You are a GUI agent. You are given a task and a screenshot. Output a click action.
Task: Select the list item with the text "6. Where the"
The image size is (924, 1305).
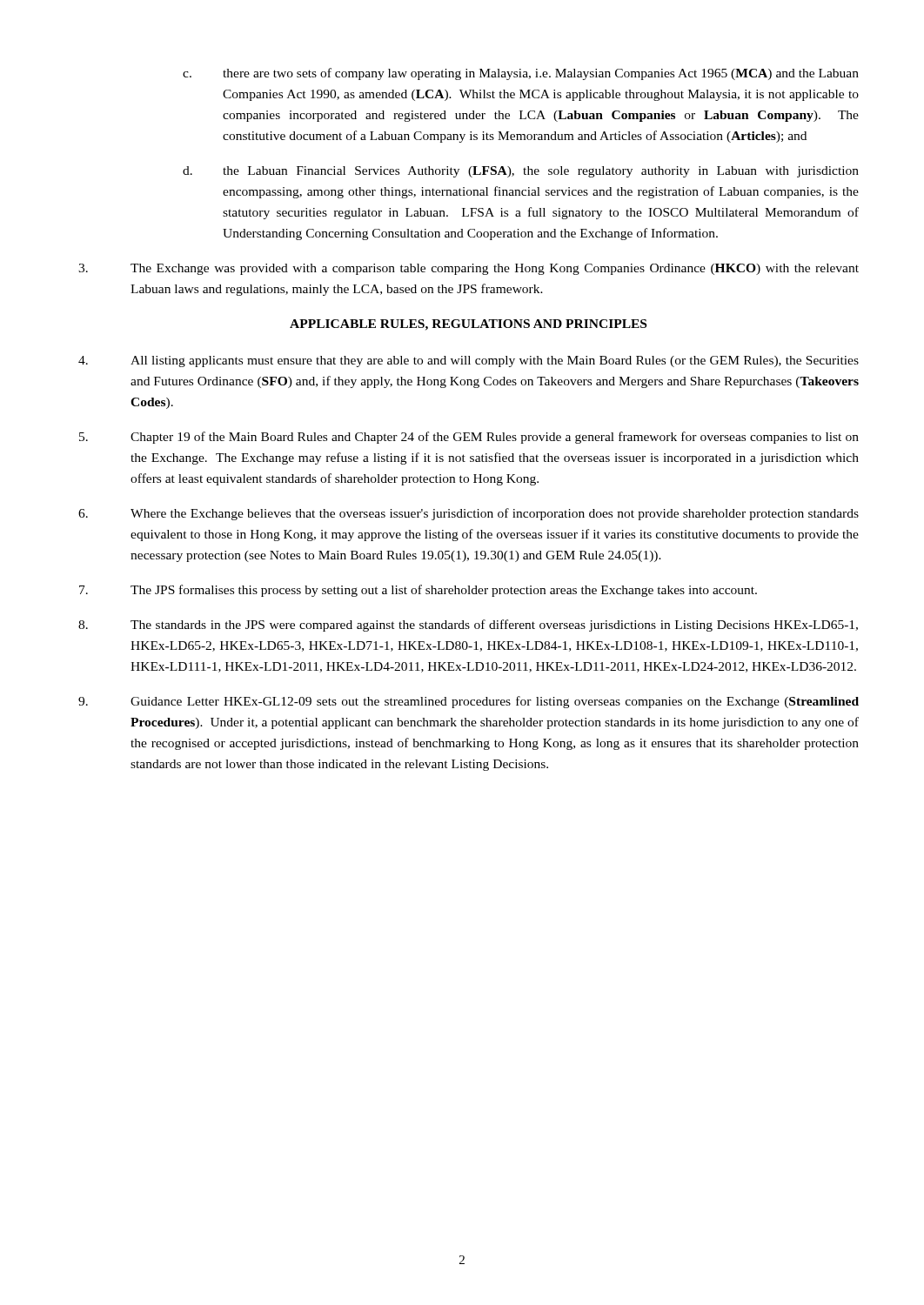click(469, 534)
